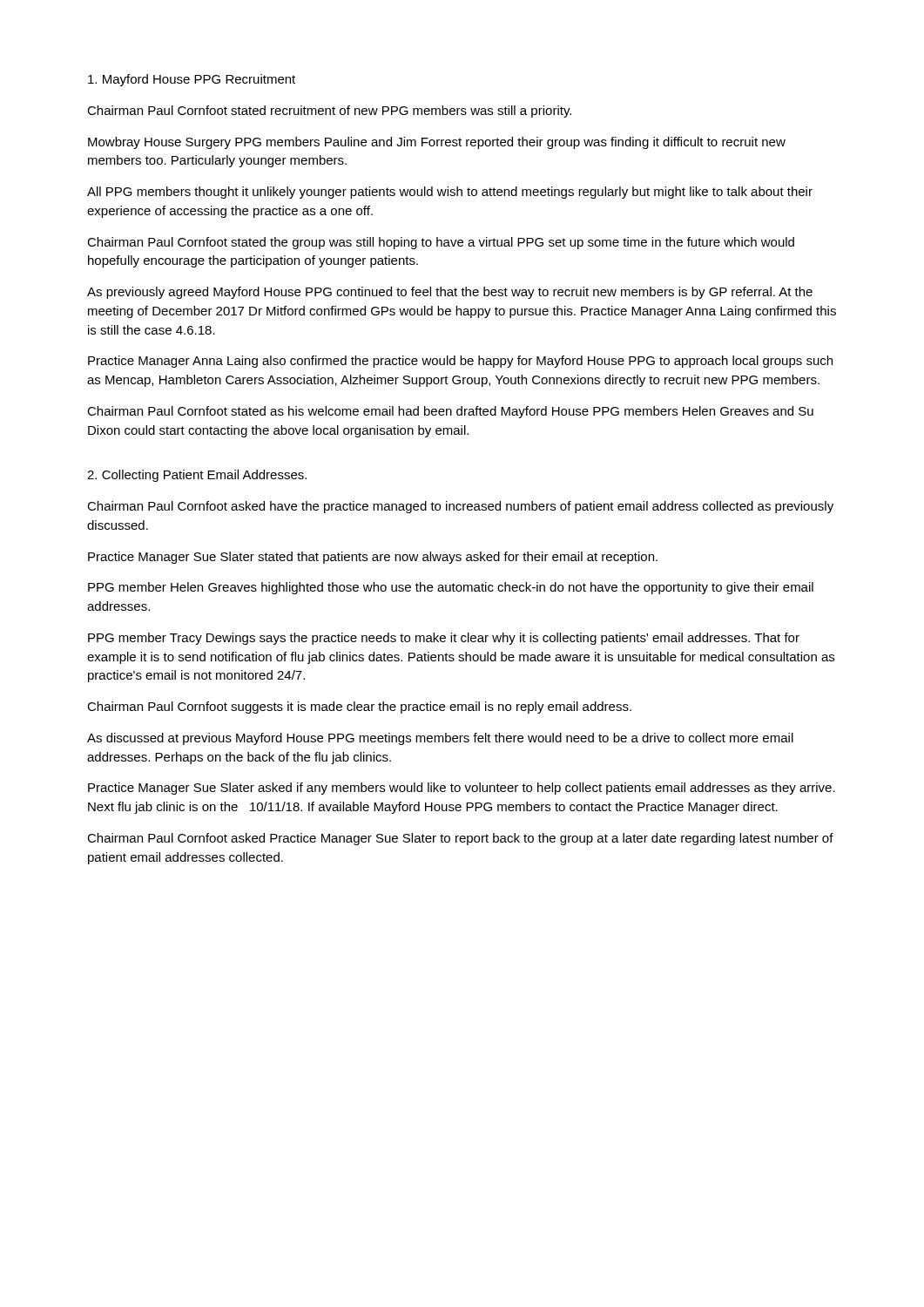Click on the element starting "Mowbray House Surgery"
This screenshot has height=1307, width=924.
point(436,151)
